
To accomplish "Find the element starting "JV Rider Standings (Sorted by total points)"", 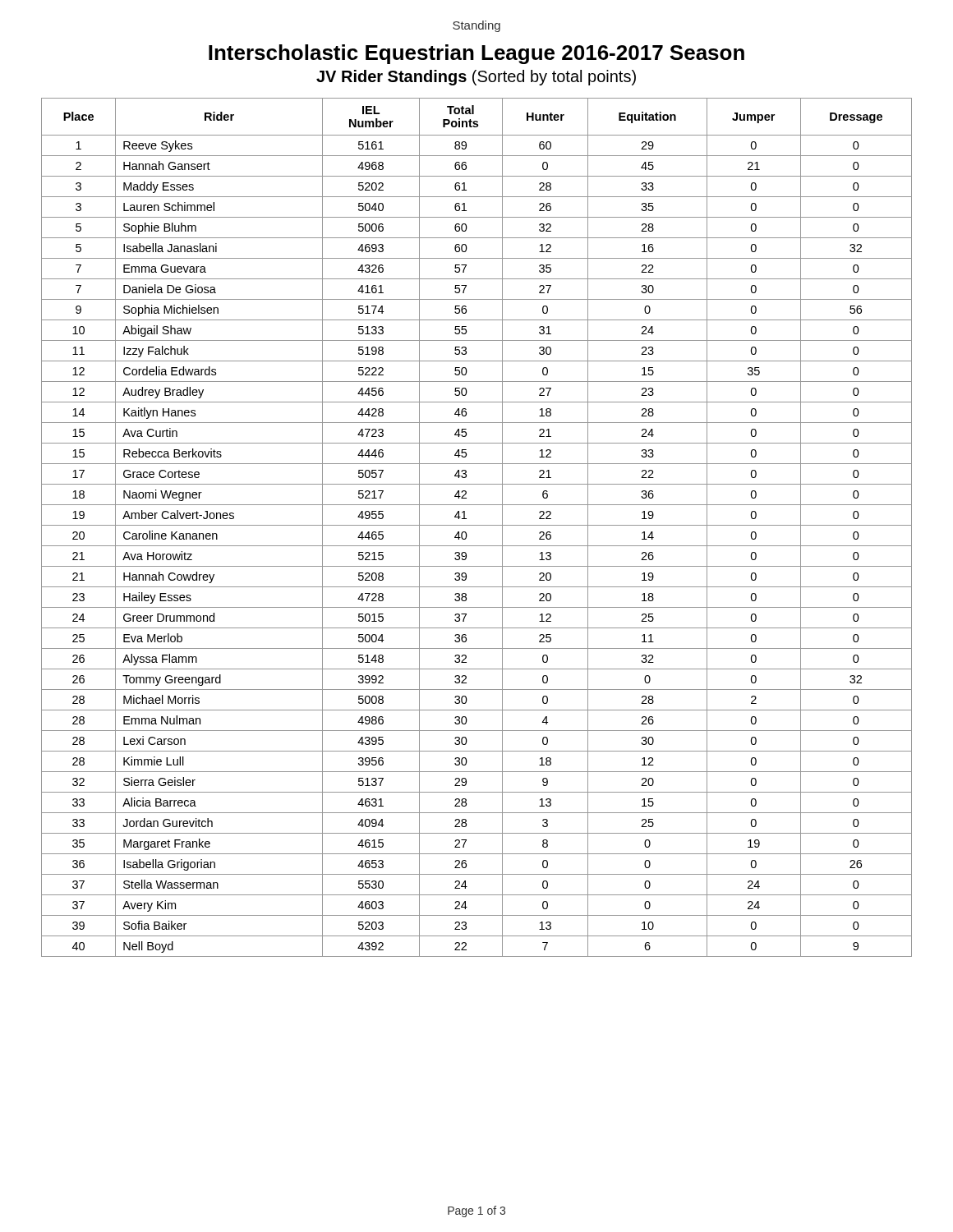I will [x=476, y=76].
